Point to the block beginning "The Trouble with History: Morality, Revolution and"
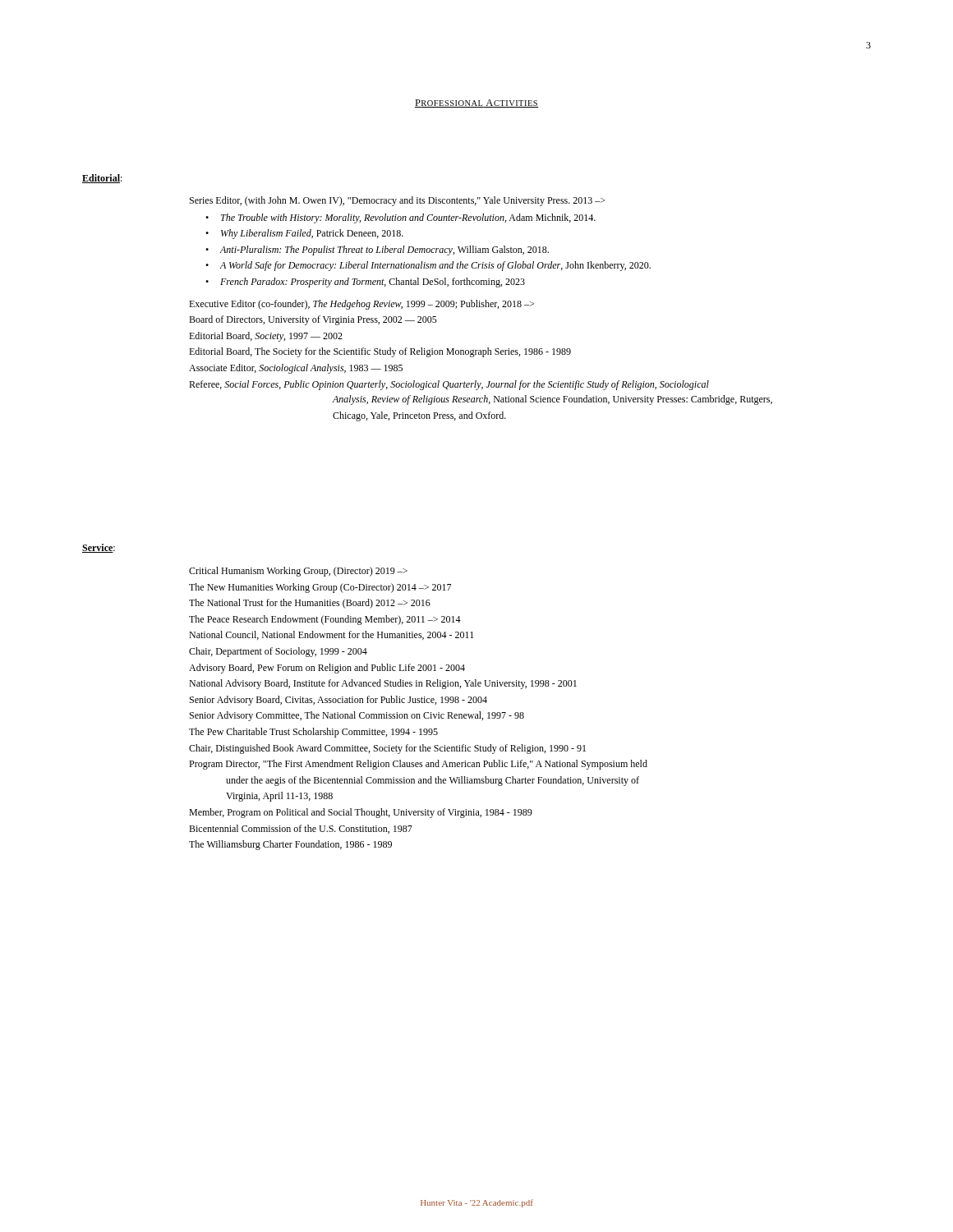 pos(408,217)
